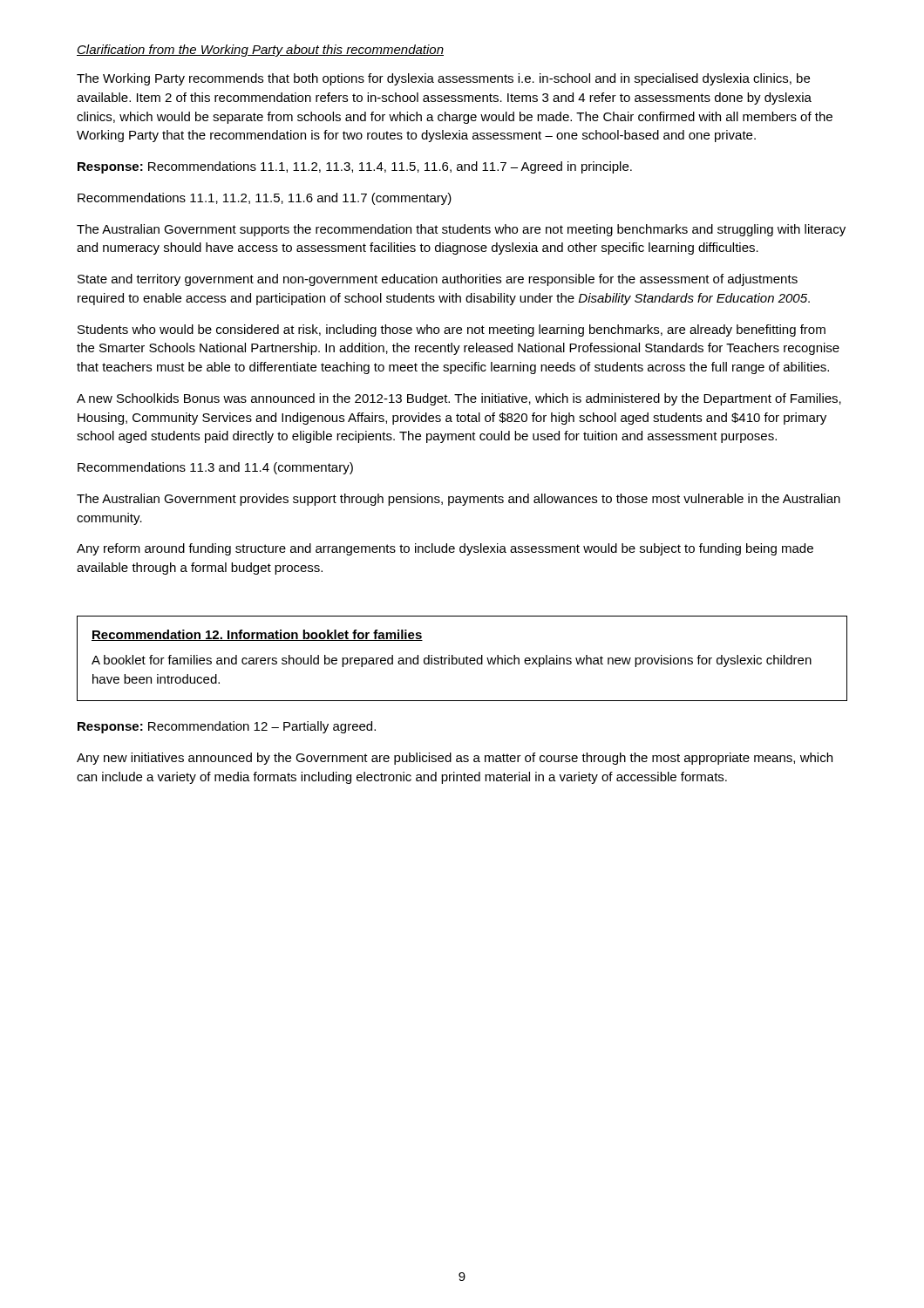Locate the element starting "Any new initiatives announced by"
Image resolution: width=924 pixels, height=1308 pixels.
point(455,767)
